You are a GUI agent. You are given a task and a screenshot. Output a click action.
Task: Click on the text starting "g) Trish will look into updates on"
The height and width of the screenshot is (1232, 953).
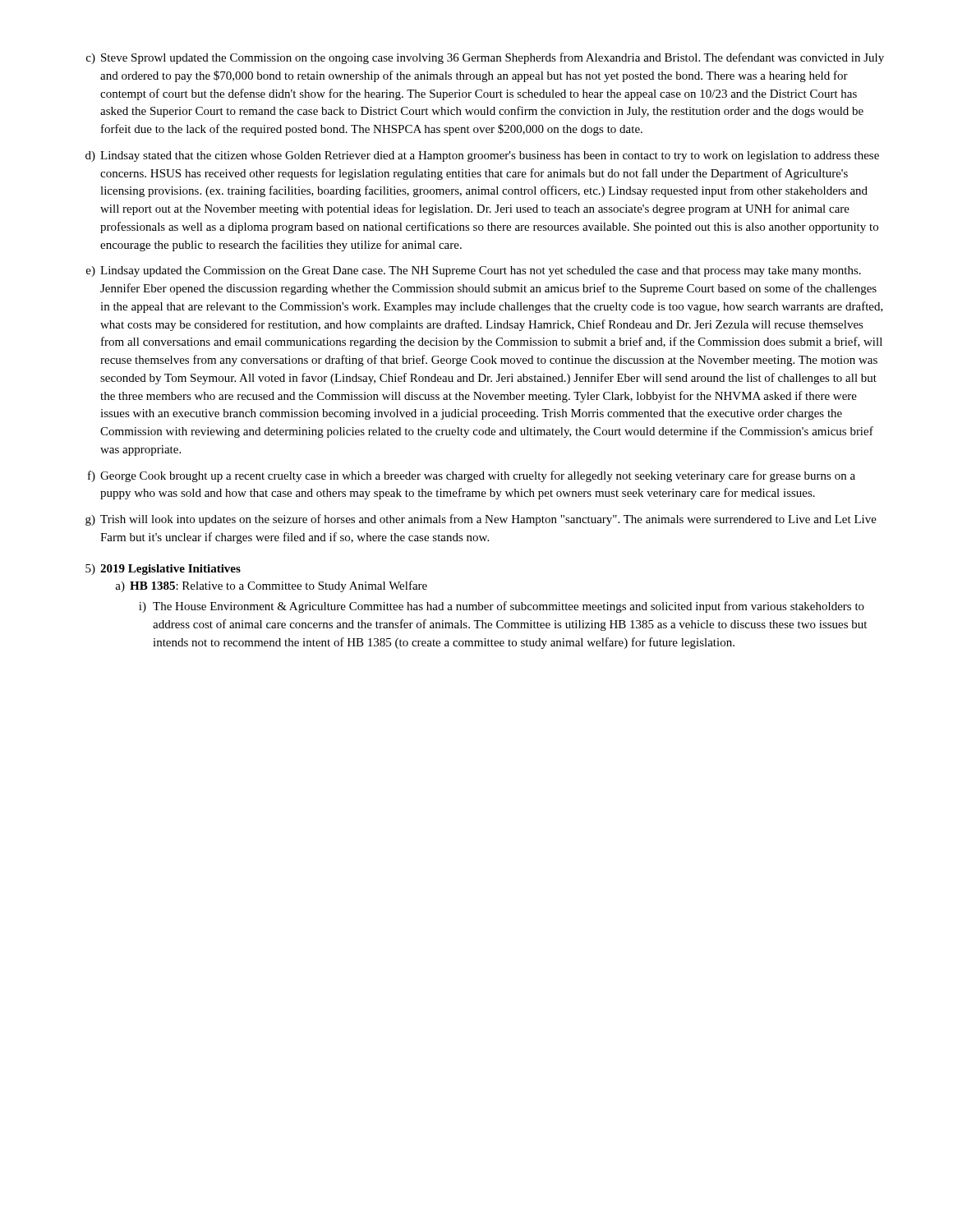[476, 529]
